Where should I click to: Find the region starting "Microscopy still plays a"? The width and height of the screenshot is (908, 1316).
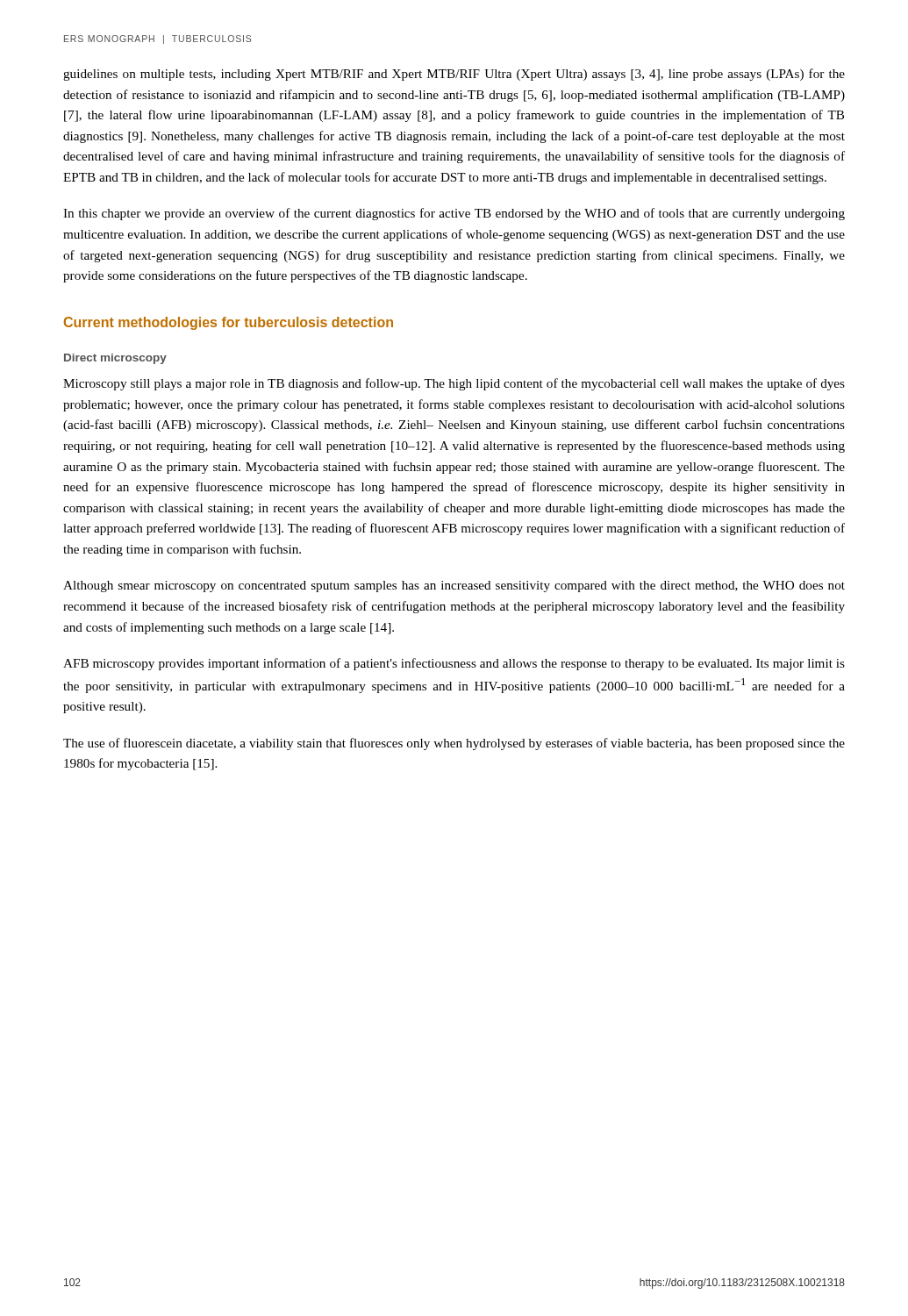click(454, 466)
